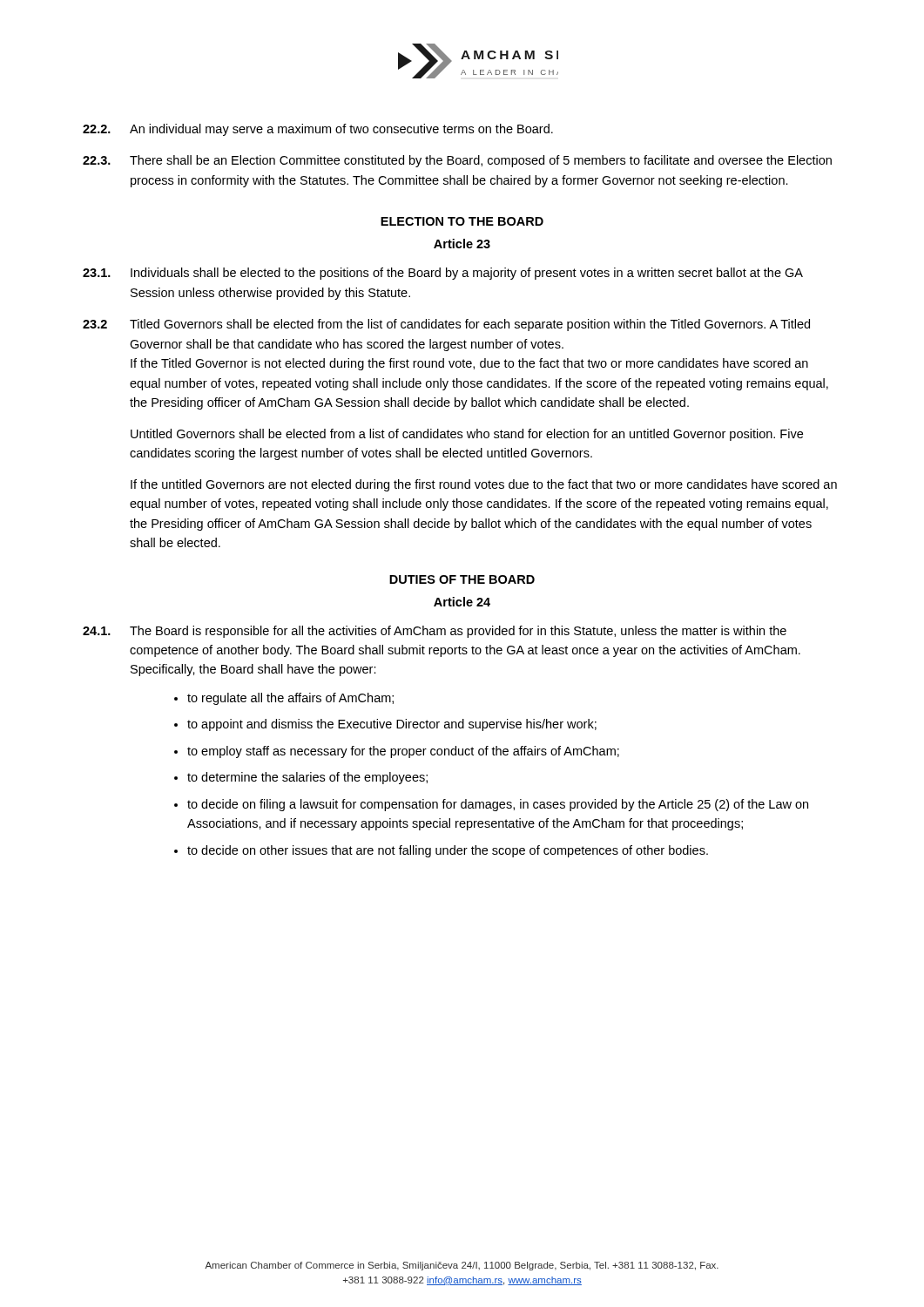The image size is (924, 1307).
Task: Click on the section header with the text "ELECTION TO THE BOARD"
Action: tap(462, 222)
